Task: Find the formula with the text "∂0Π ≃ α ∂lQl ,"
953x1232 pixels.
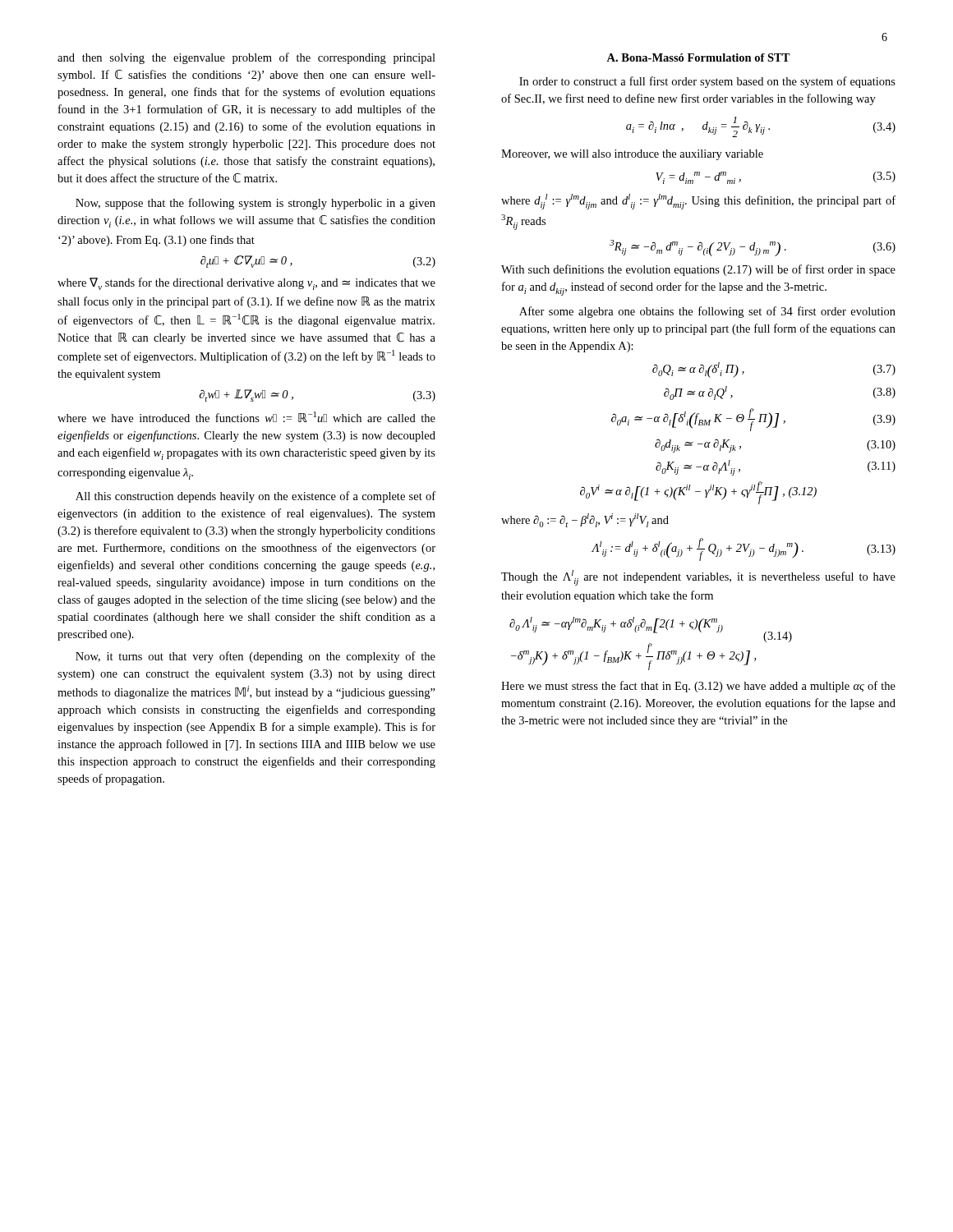Action: pos(698,392)
